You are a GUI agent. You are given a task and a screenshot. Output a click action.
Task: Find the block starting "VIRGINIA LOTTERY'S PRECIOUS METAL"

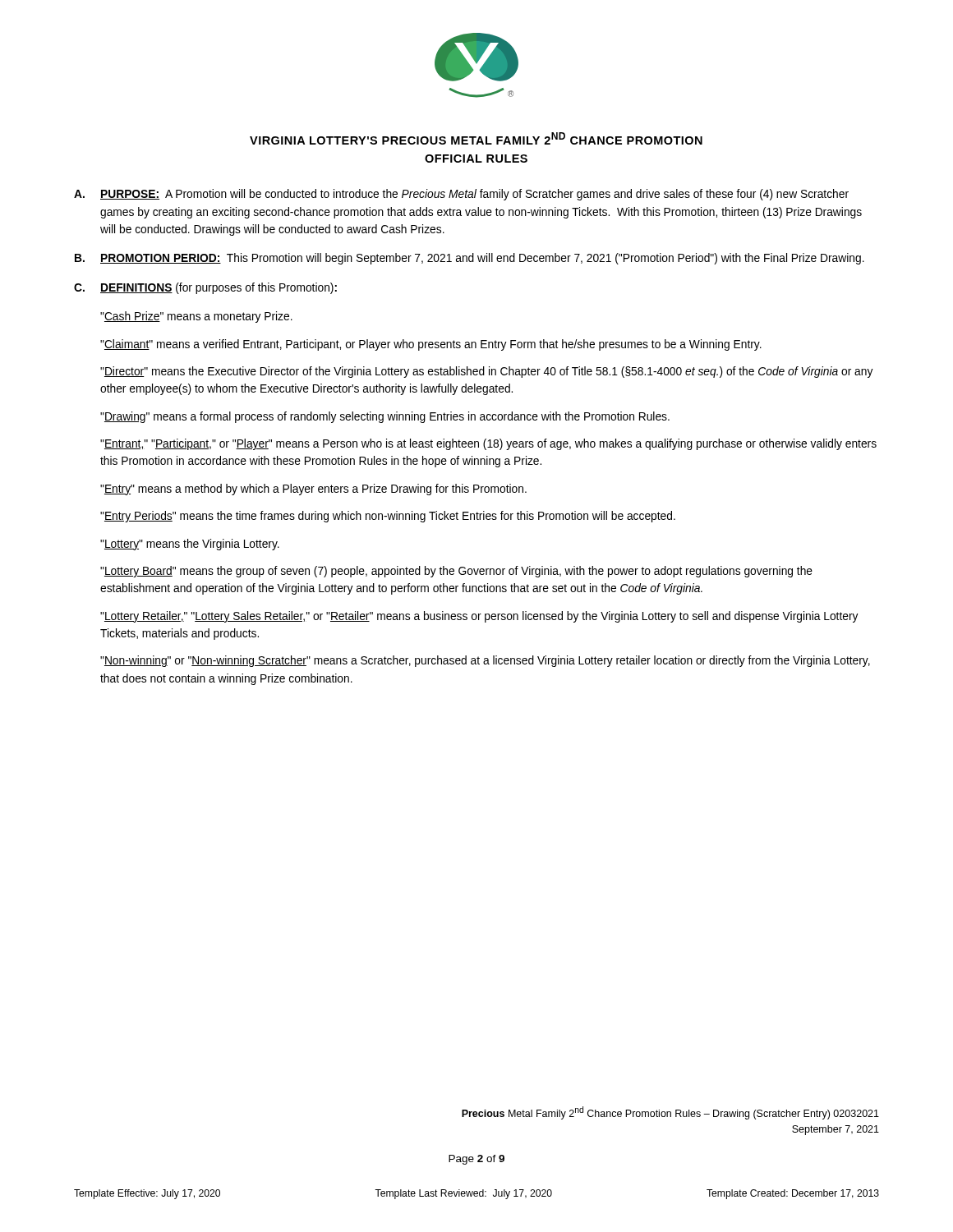pyautogui.click(x=476, y=148)
